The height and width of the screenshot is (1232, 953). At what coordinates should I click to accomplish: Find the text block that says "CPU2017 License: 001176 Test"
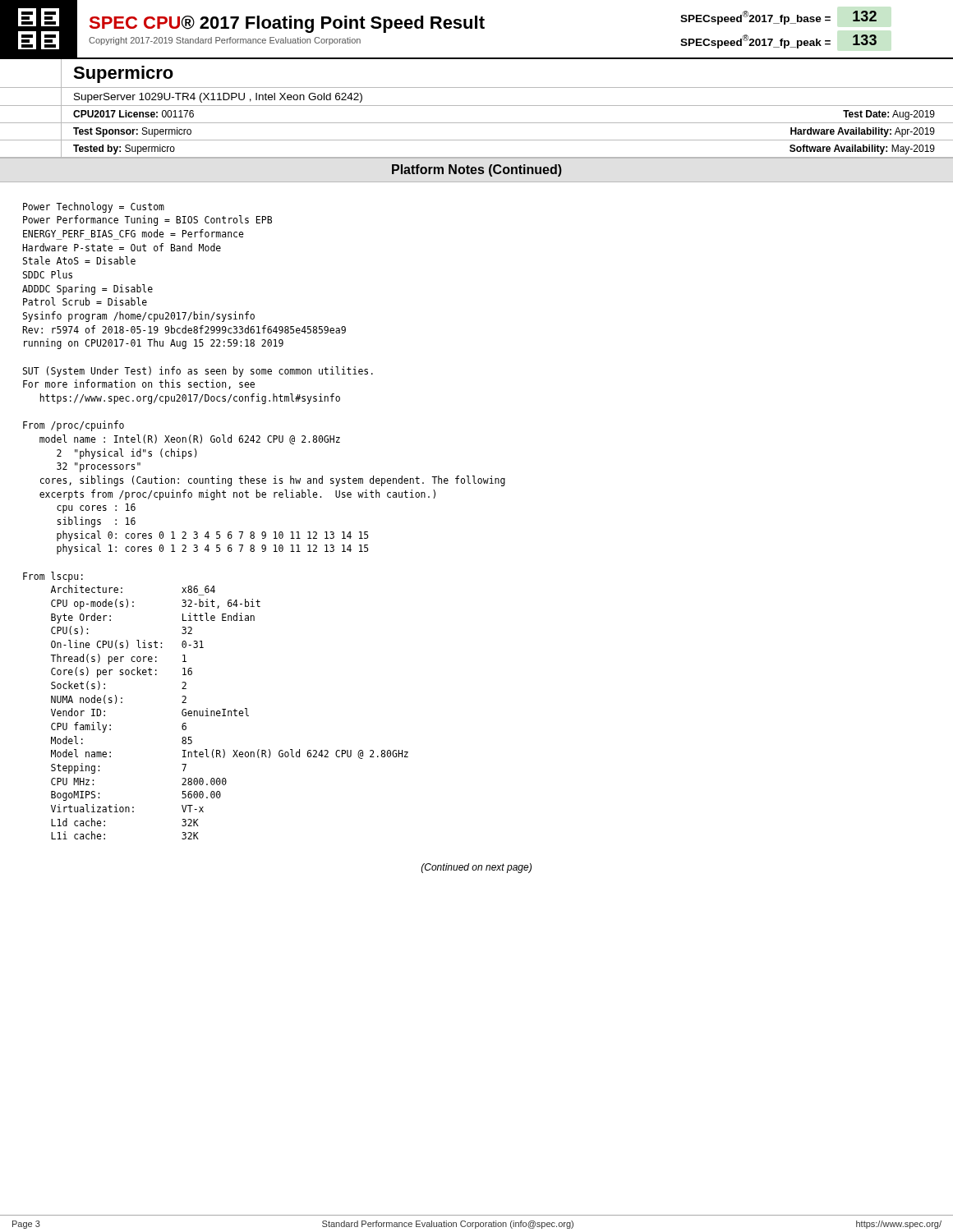click(x=476, y=114)
